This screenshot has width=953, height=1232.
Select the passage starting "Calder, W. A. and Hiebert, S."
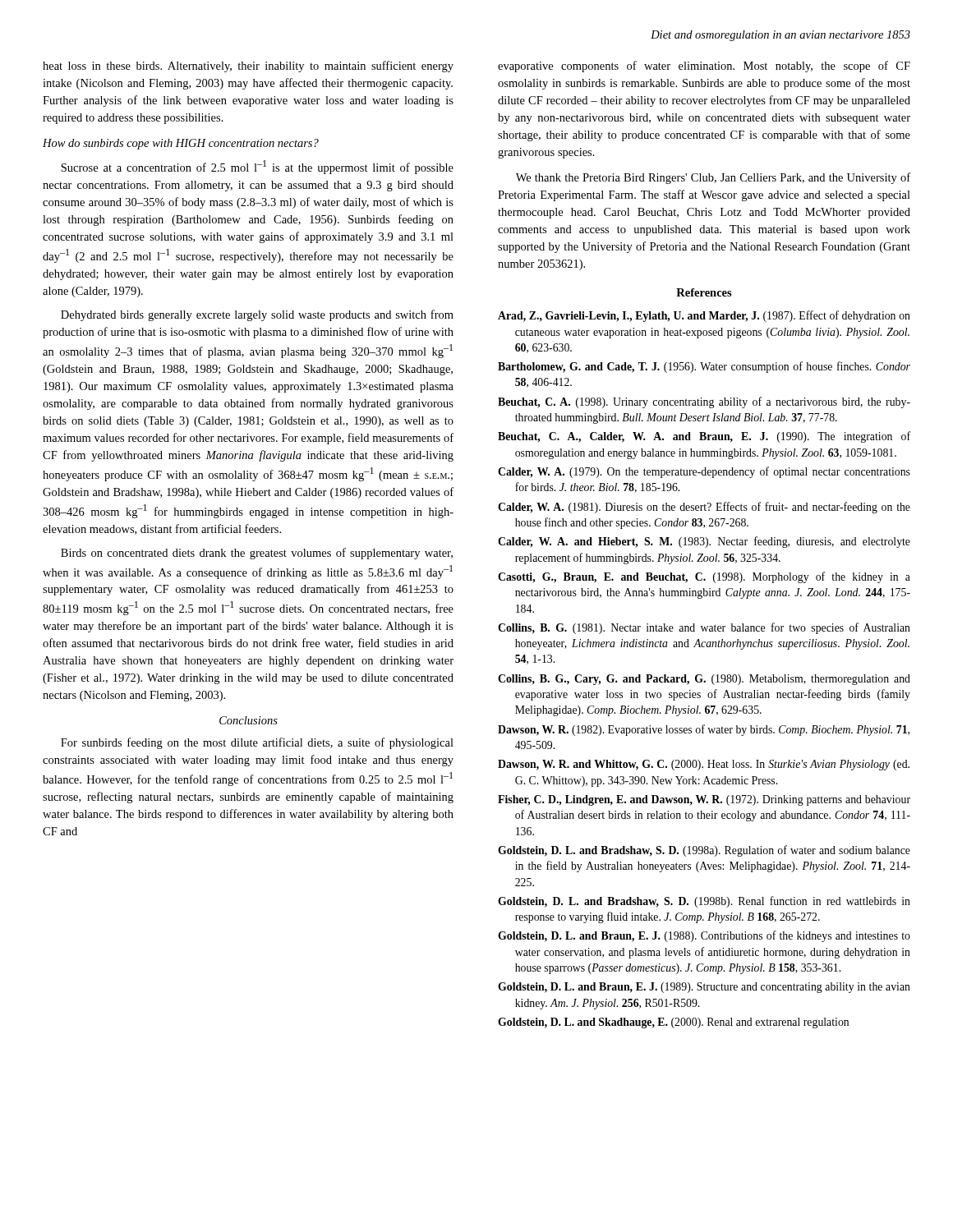pos(704,550)
